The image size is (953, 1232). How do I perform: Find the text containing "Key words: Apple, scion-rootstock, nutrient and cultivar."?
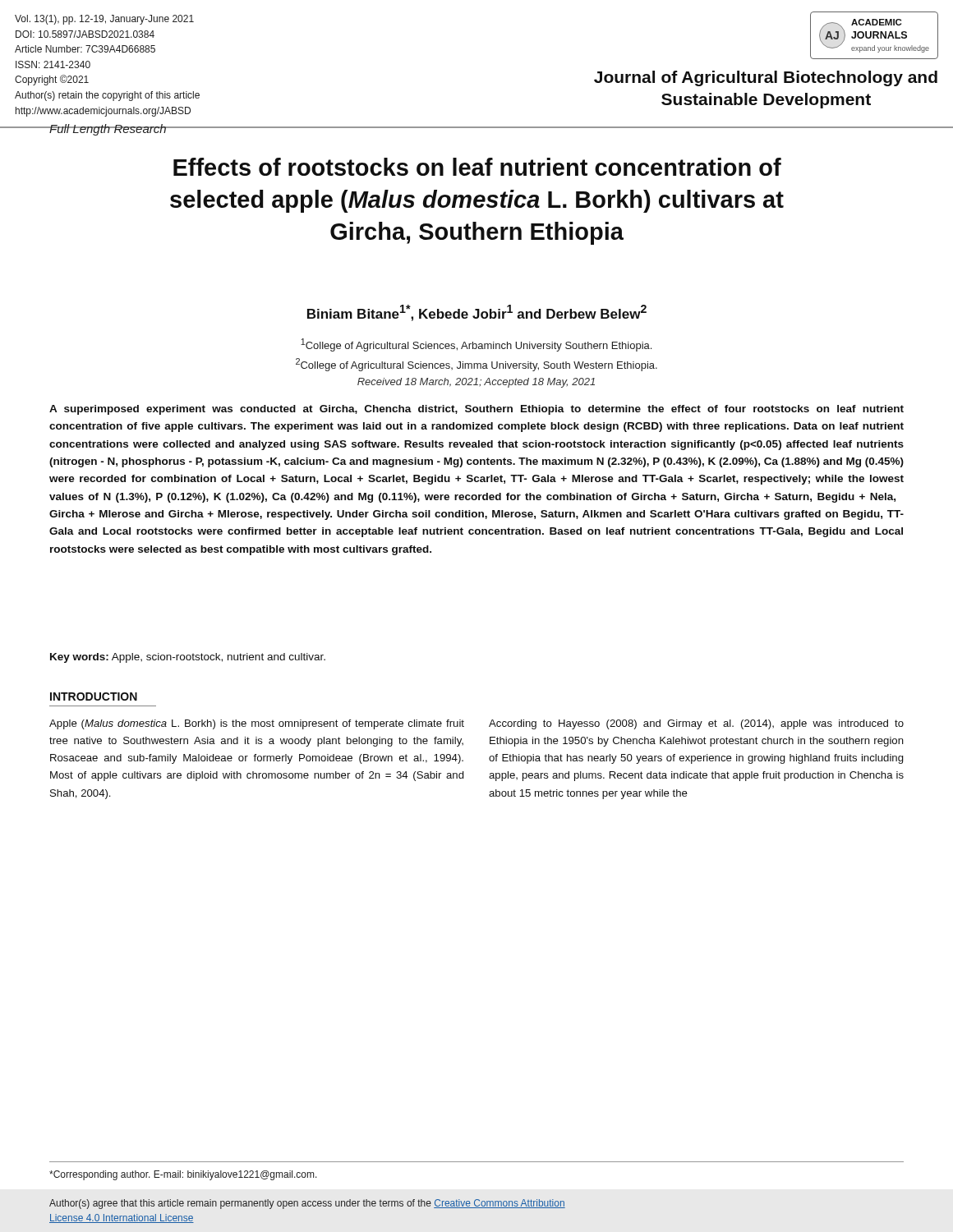(188, 657)
